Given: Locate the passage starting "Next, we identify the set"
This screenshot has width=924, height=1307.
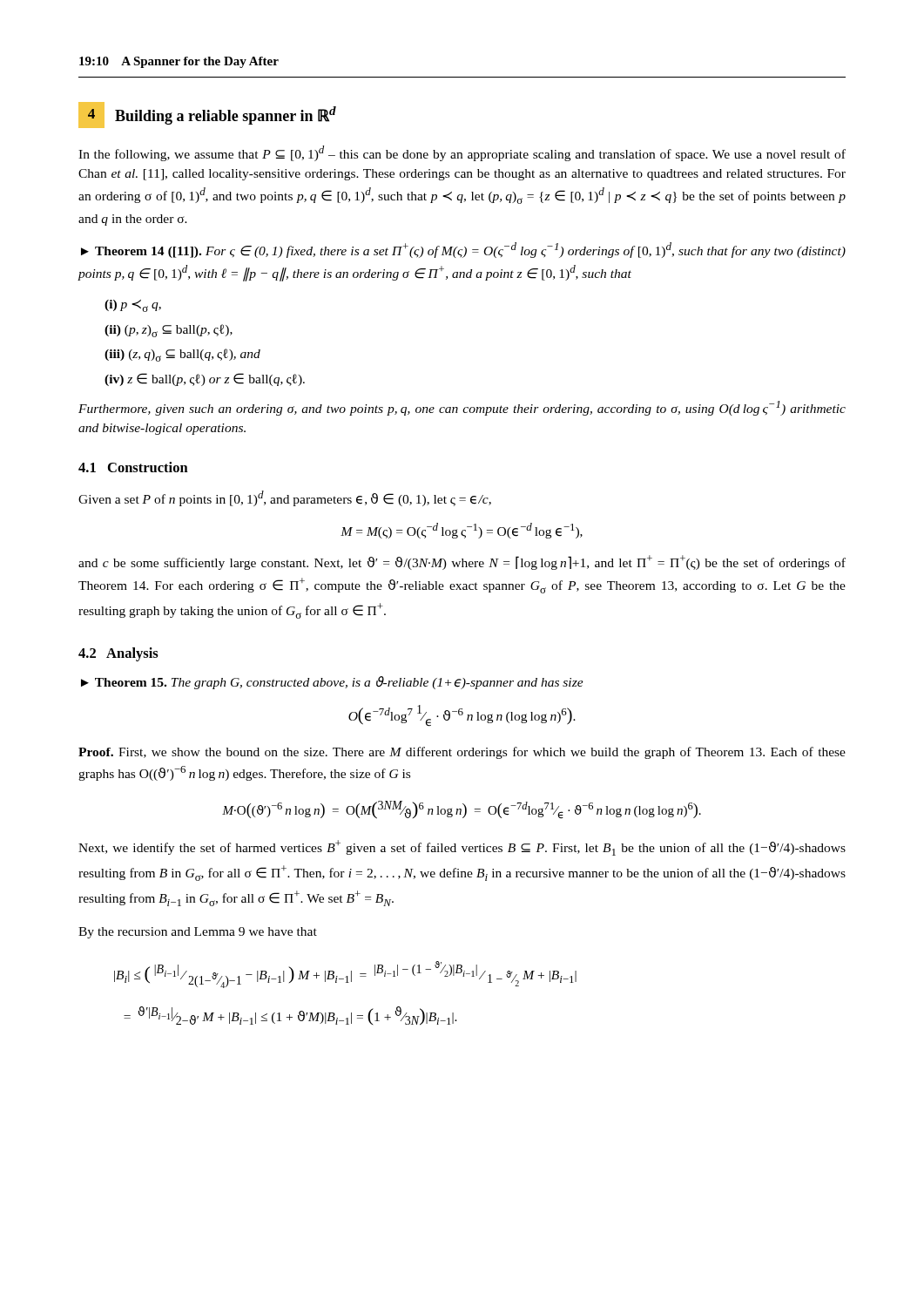Looking at the screenshot, I should (462, 873).
